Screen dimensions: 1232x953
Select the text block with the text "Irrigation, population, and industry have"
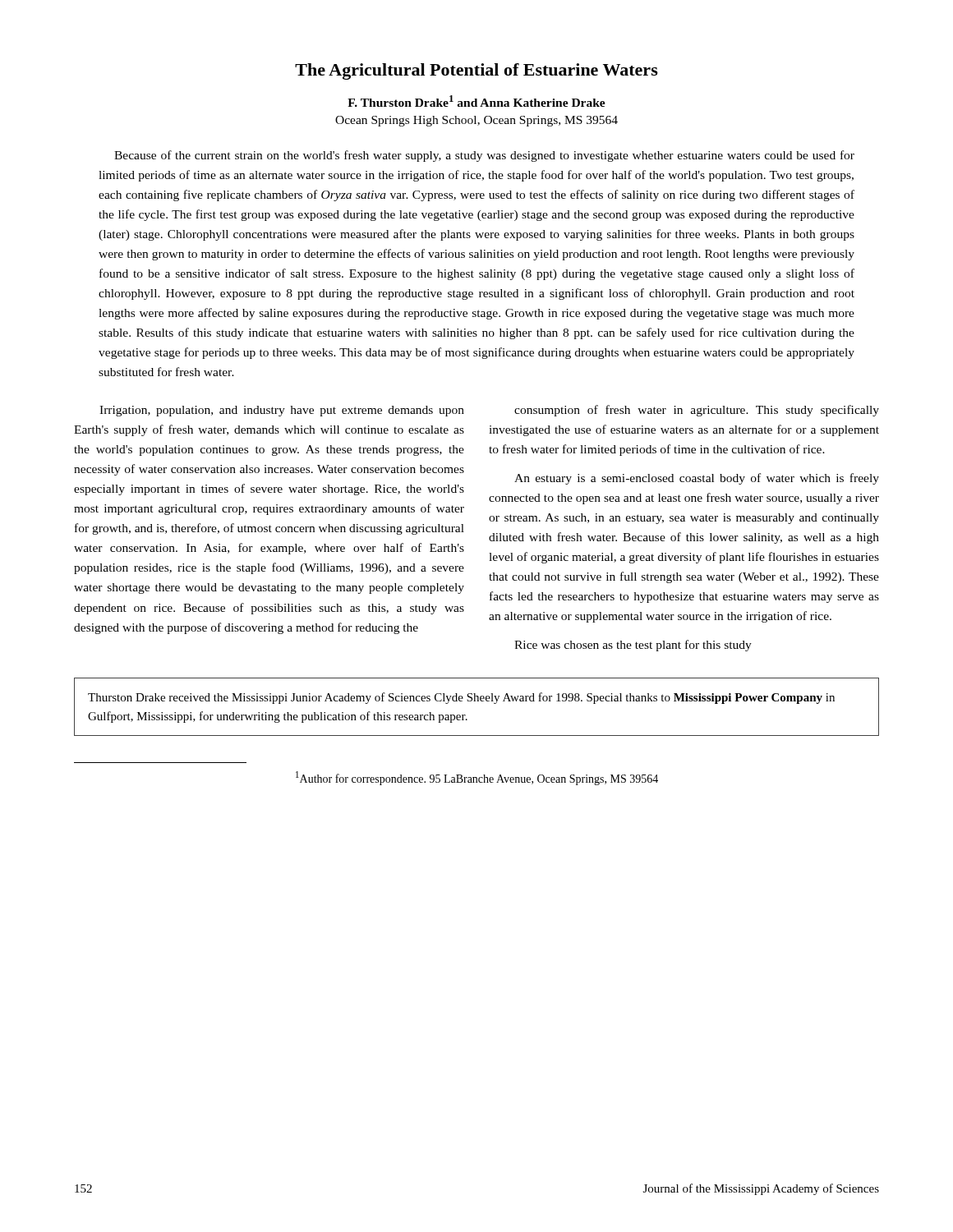pos(269,519)
